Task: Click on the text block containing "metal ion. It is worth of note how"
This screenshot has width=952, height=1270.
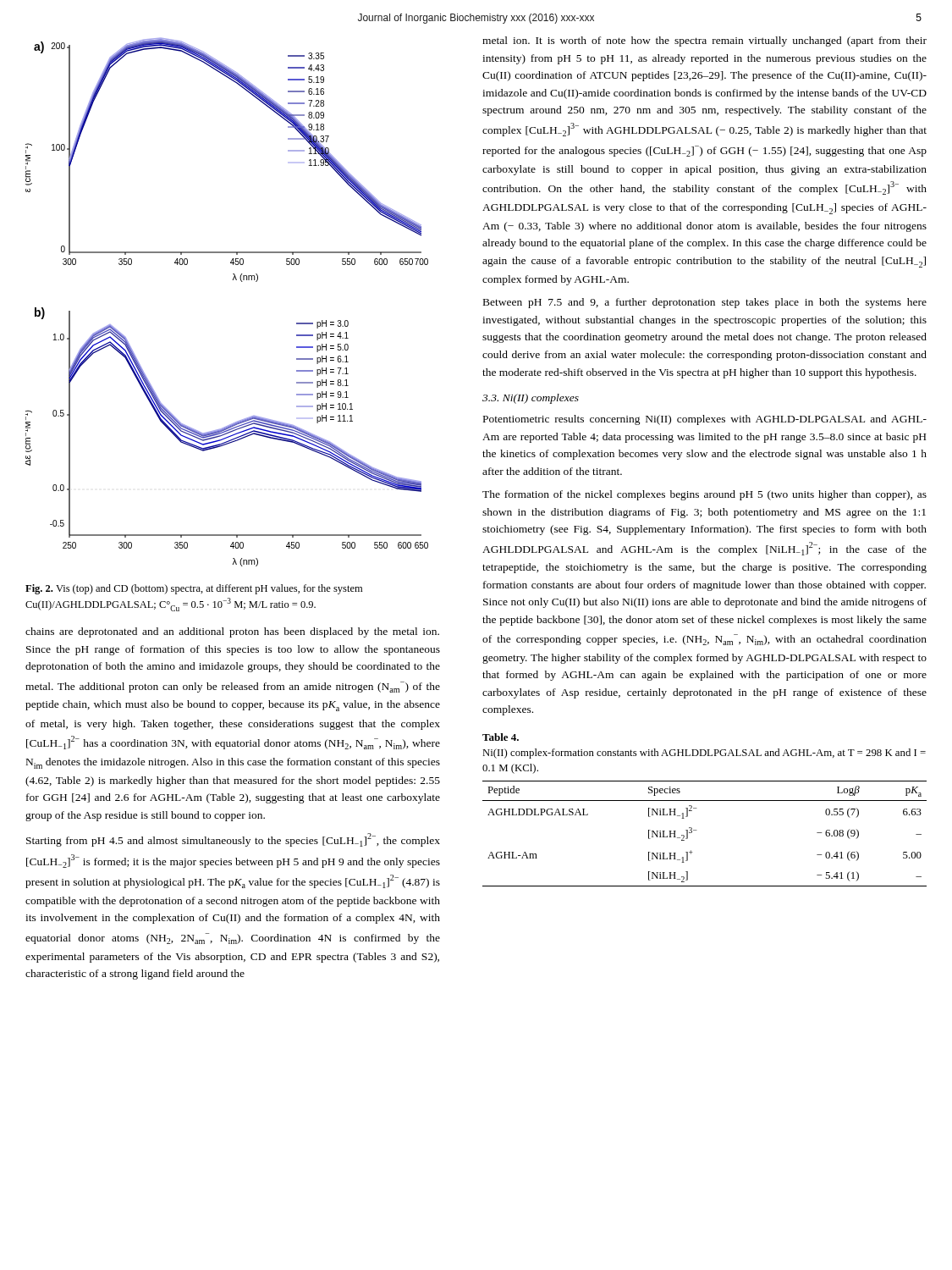Action: pyautogui.click(x=704, y=160)
